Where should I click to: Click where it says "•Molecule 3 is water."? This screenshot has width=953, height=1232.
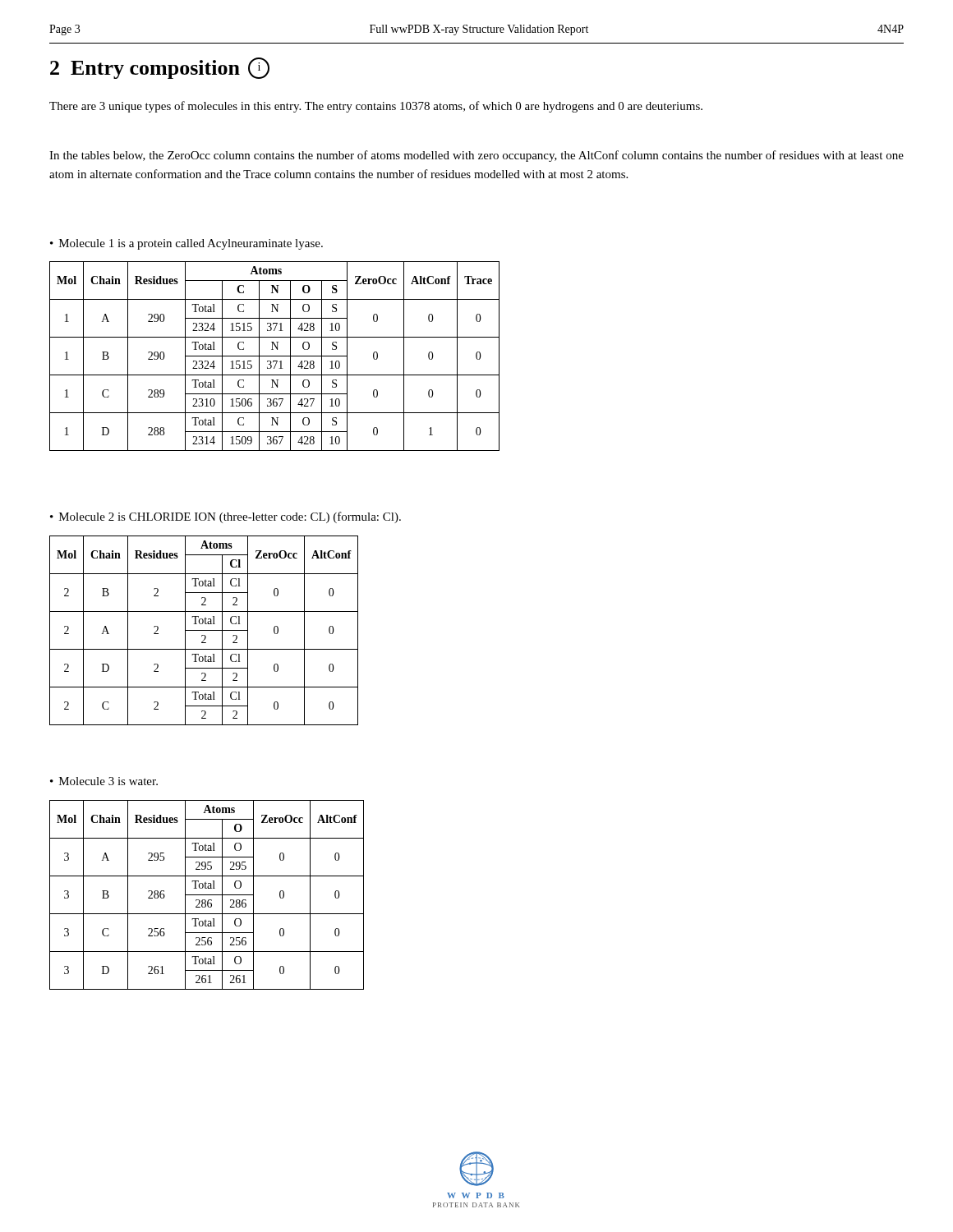click(x=104, y=781)
